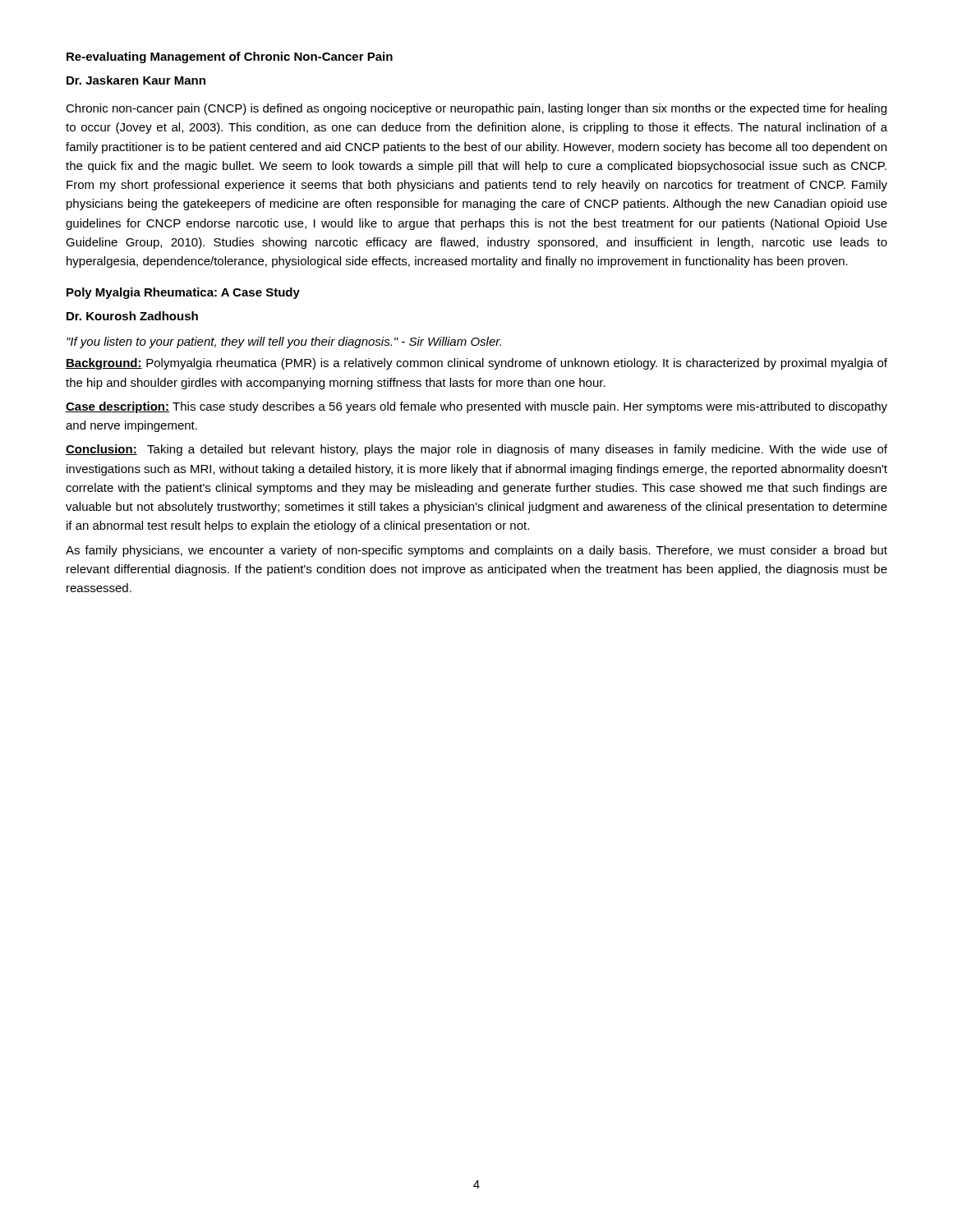The height and width of the screenshot is (1232, 953).
Task: Navigate to the block starting "Re-evaluating Management of Chronic Non-Cancer Pain"
Action: coord(229,56)
